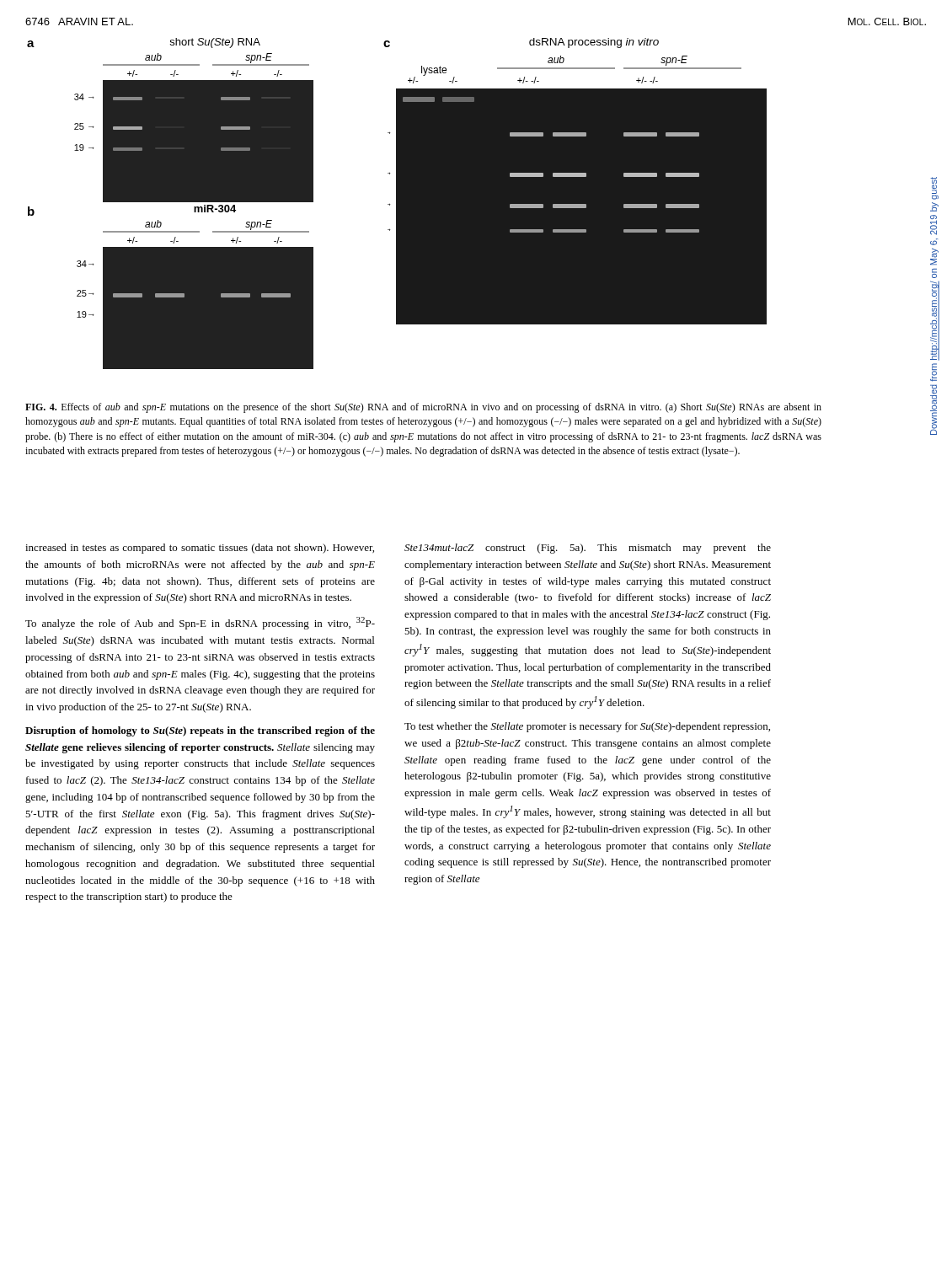Find the text block with the text "Ste134mut-lacZ construct (Fig."
This screenshot has height=1264, width=952.
[x=588, y=713]
